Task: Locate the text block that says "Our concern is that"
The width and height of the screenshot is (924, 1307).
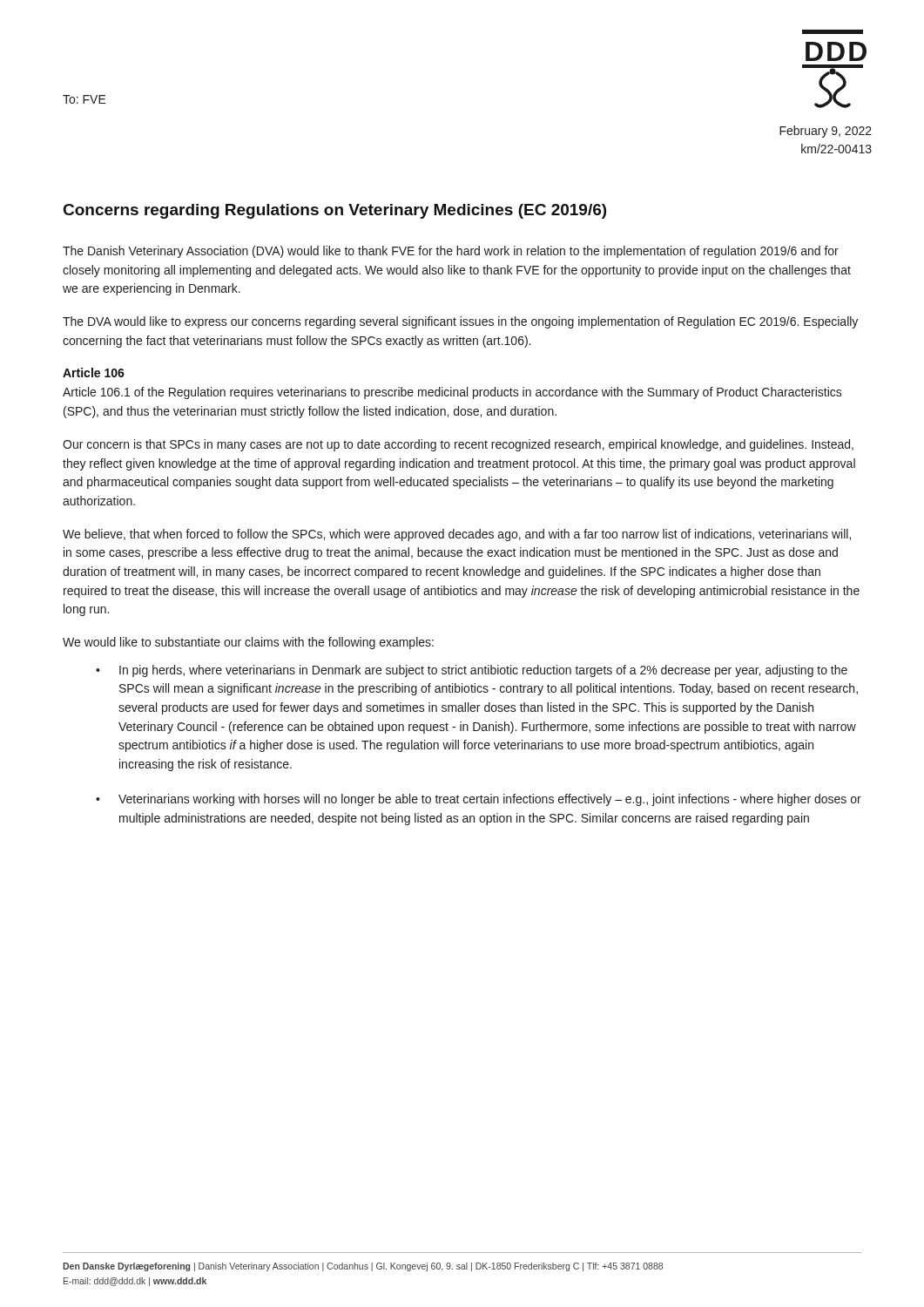Action: pos(459,473)
